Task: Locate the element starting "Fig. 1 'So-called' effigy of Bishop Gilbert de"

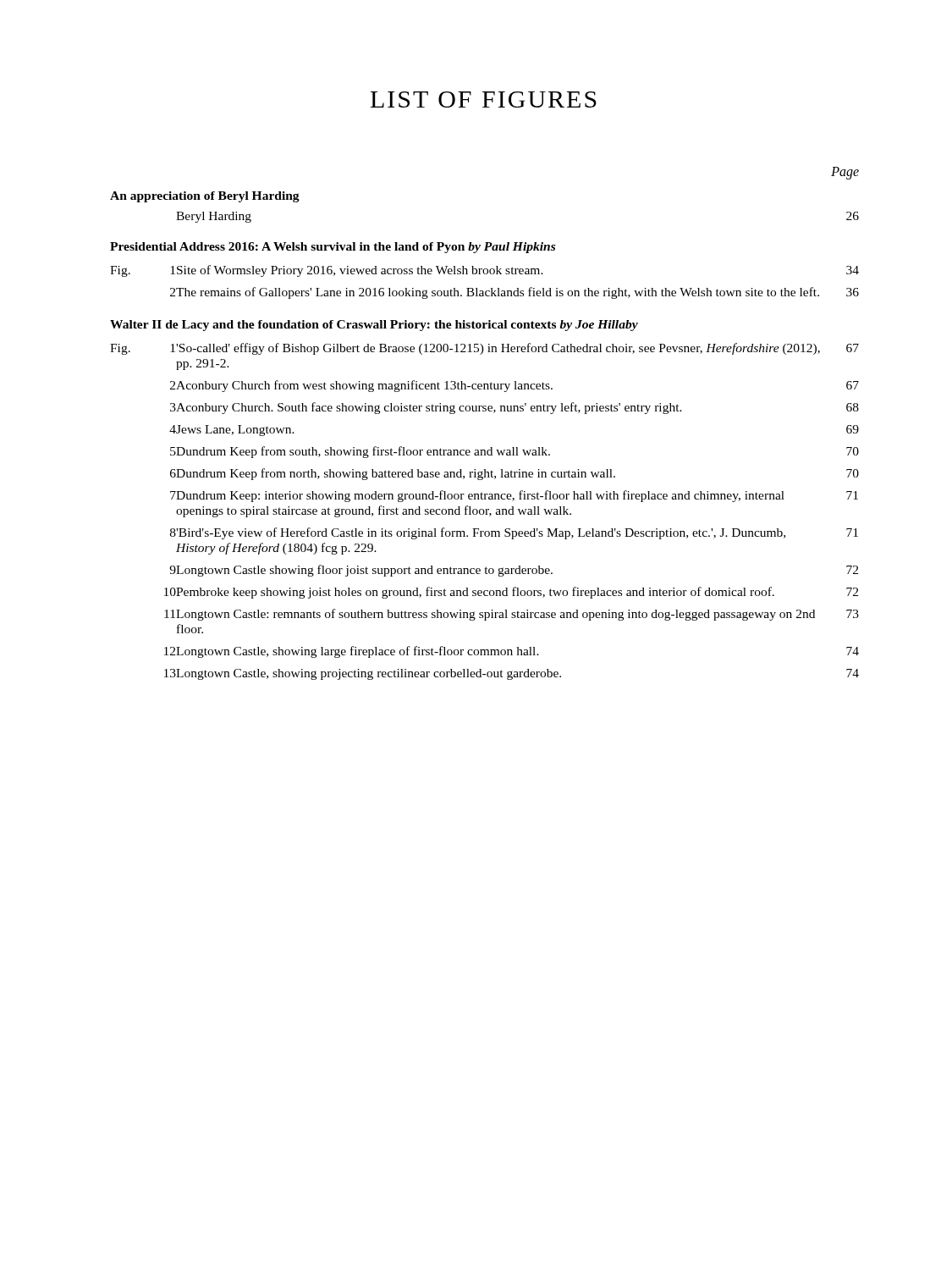Action: pos(484,356)
